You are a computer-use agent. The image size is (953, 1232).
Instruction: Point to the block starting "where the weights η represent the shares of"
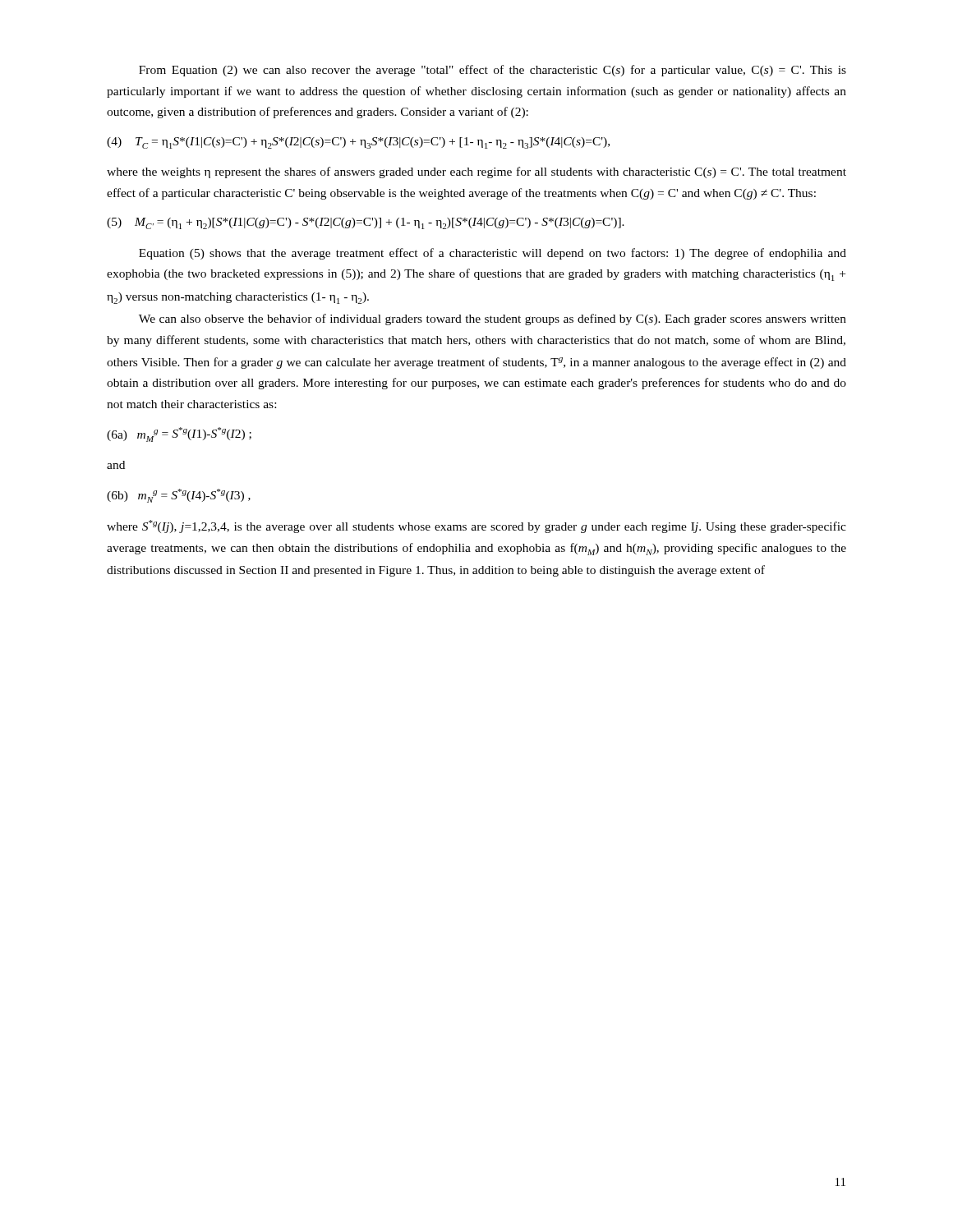point(476,182)
